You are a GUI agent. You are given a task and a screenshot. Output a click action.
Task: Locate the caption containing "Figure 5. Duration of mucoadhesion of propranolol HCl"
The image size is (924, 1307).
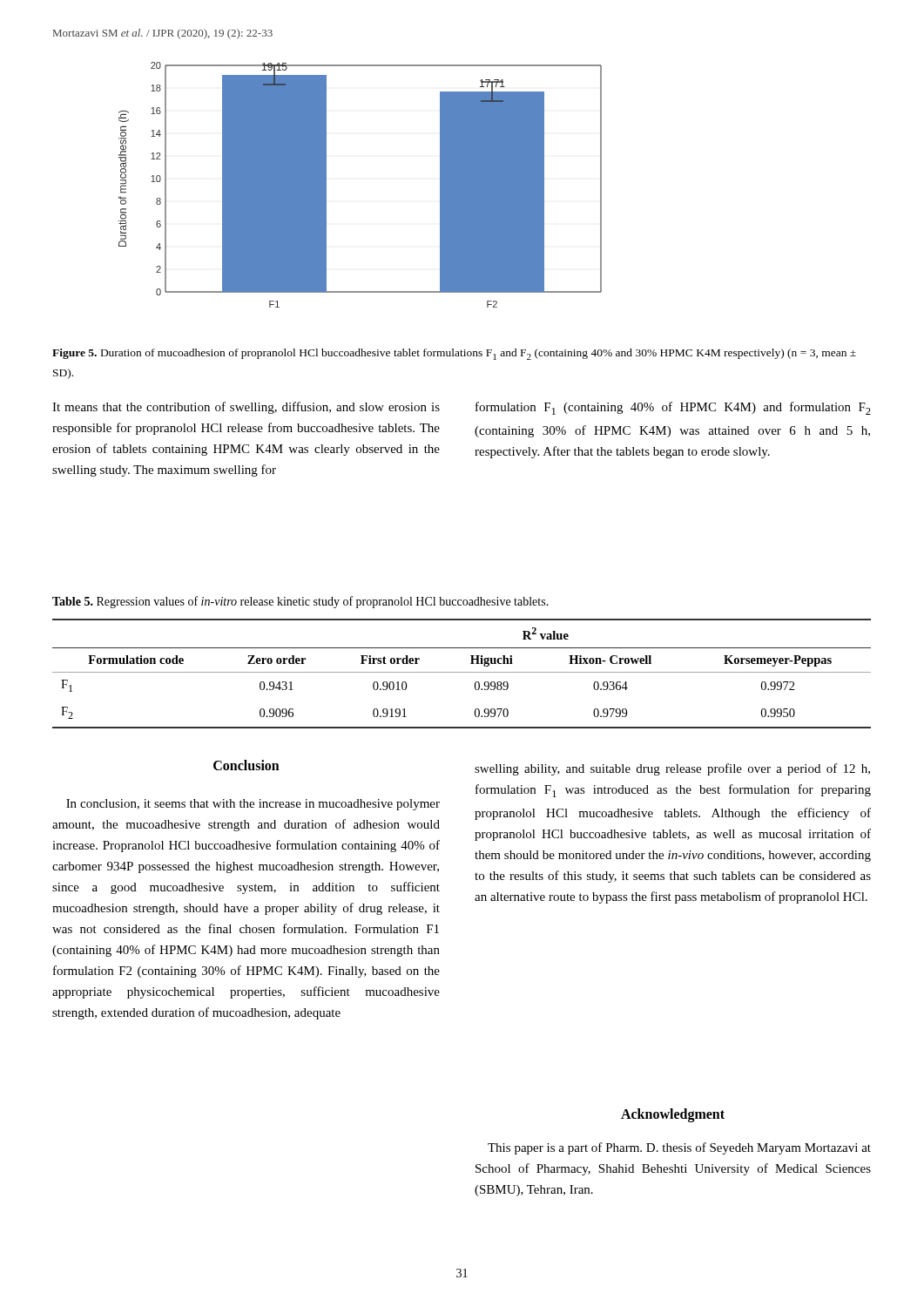pos(454,362)
